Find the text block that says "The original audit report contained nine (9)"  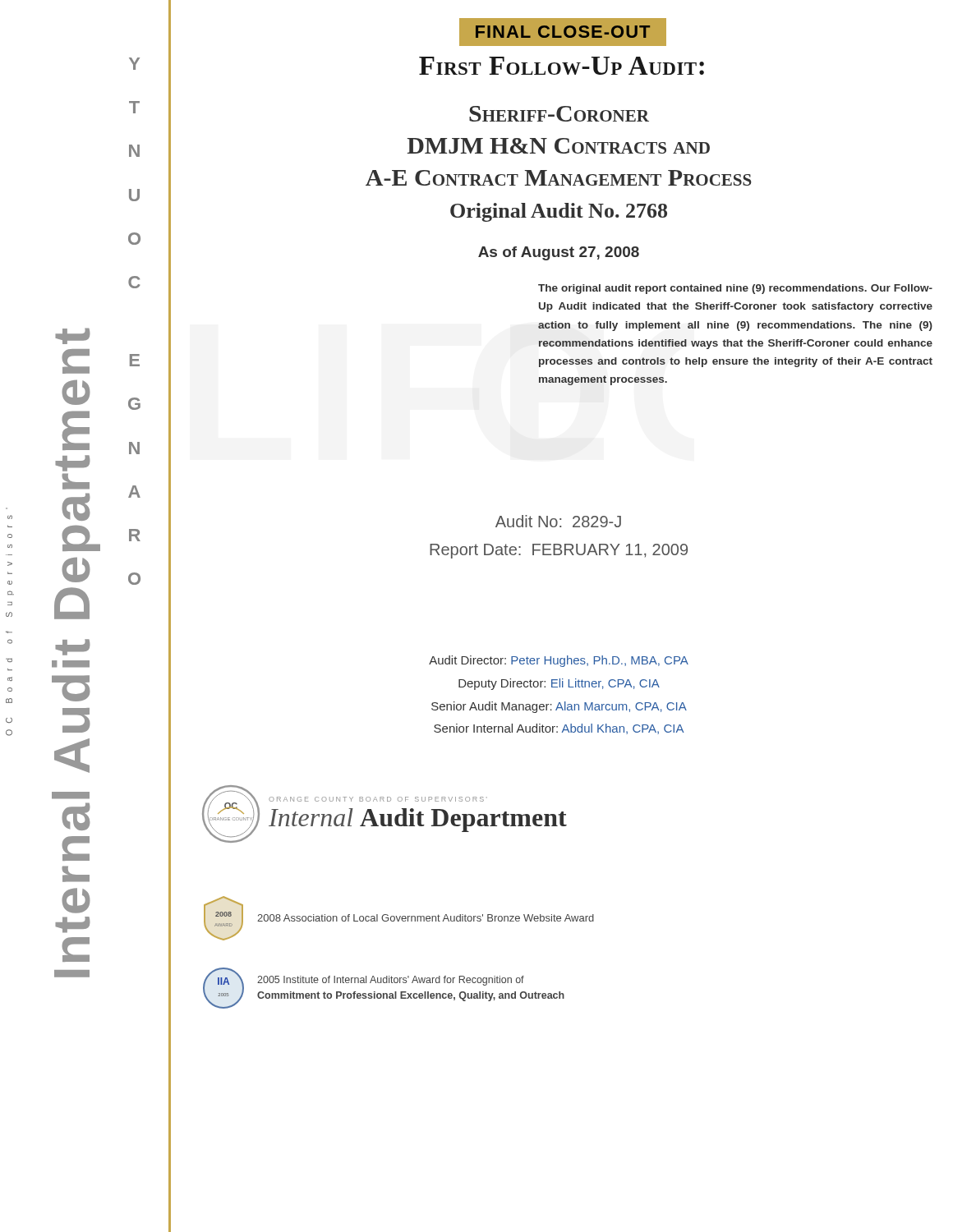(735, 334)
